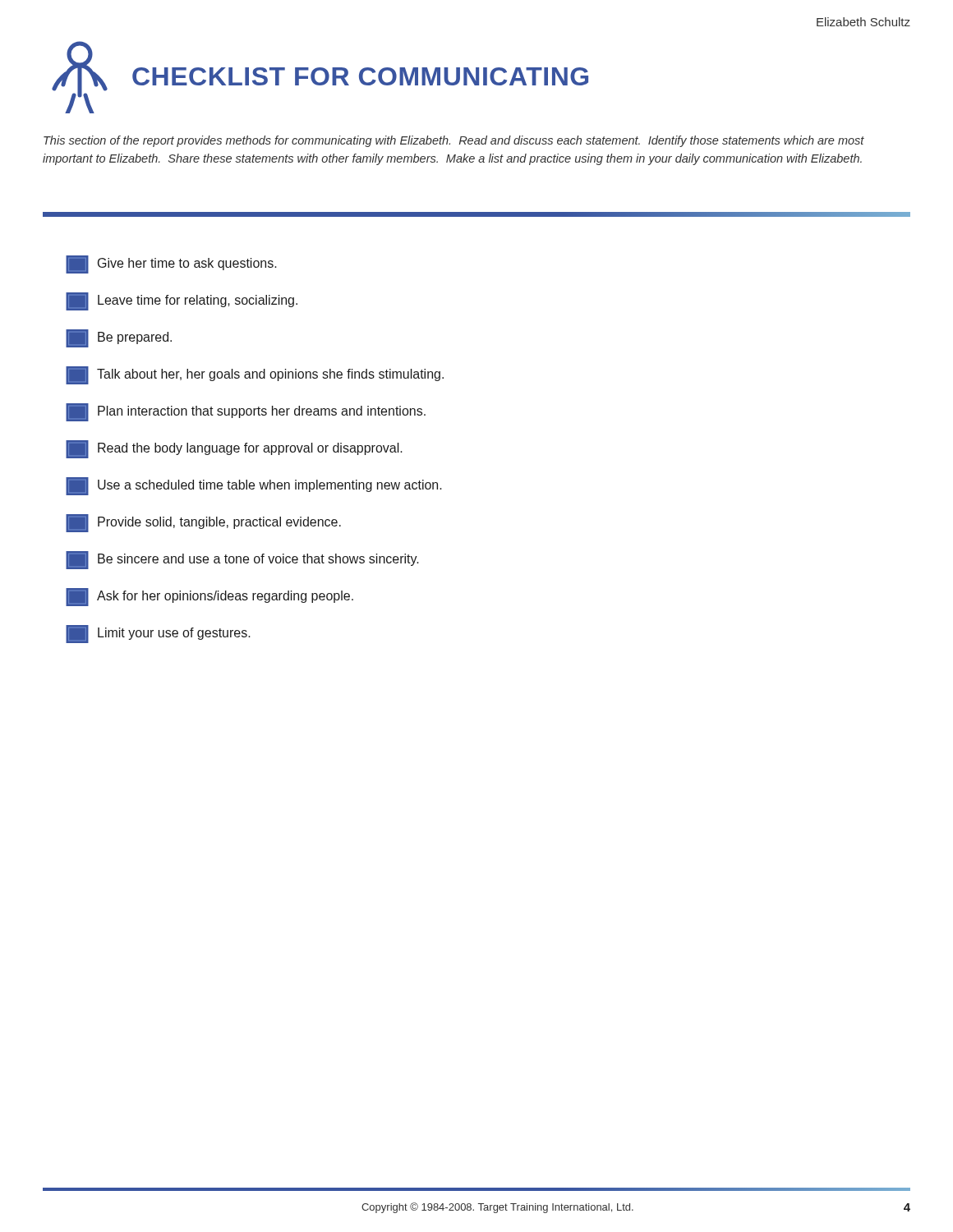Click the passage that begins "Plan interaction that supports her dreams and"
The height and width of the screenshot is (1232, 953).
click(246, 412)
